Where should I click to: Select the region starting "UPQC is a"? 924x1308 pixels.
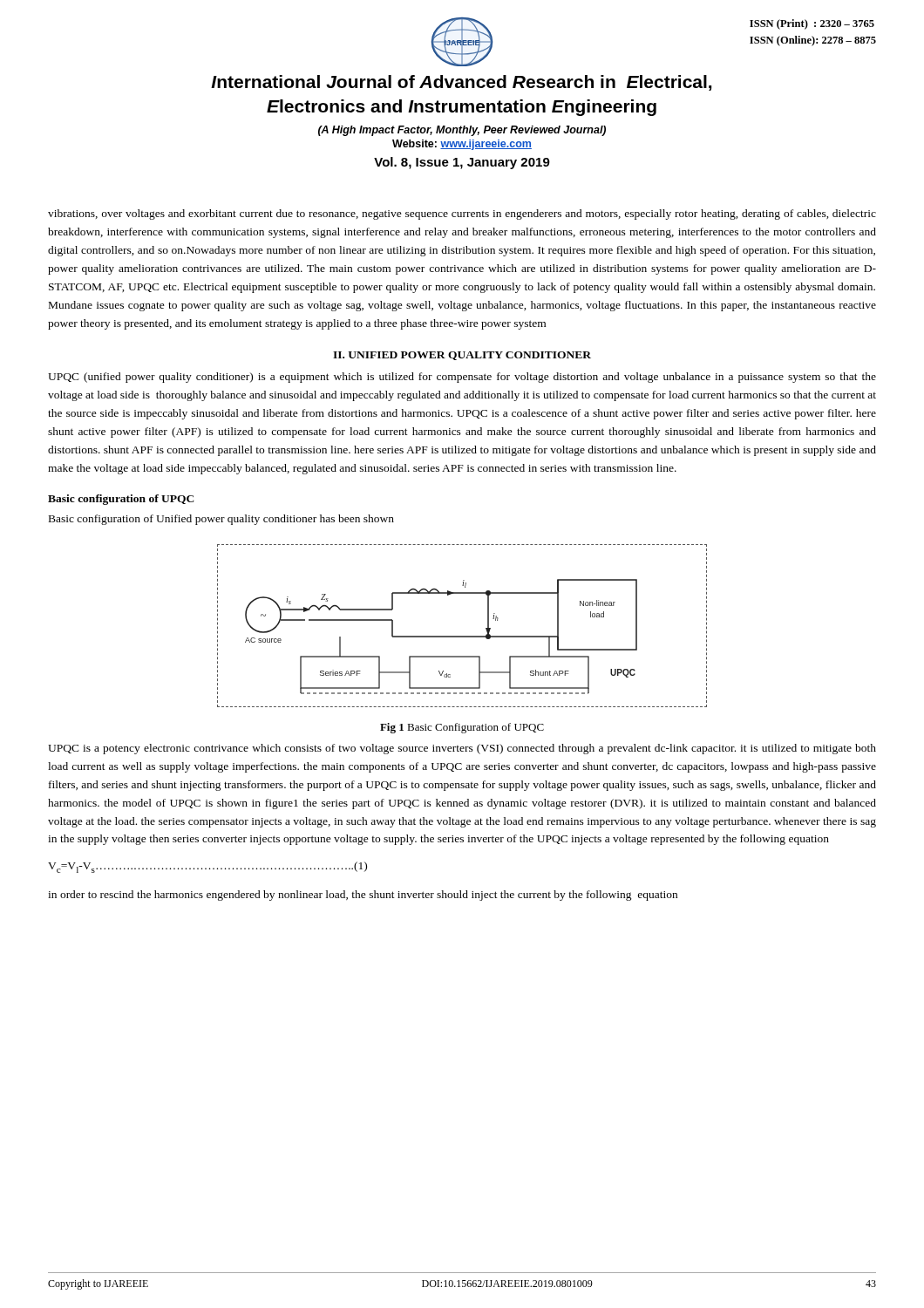pos(462,793)
